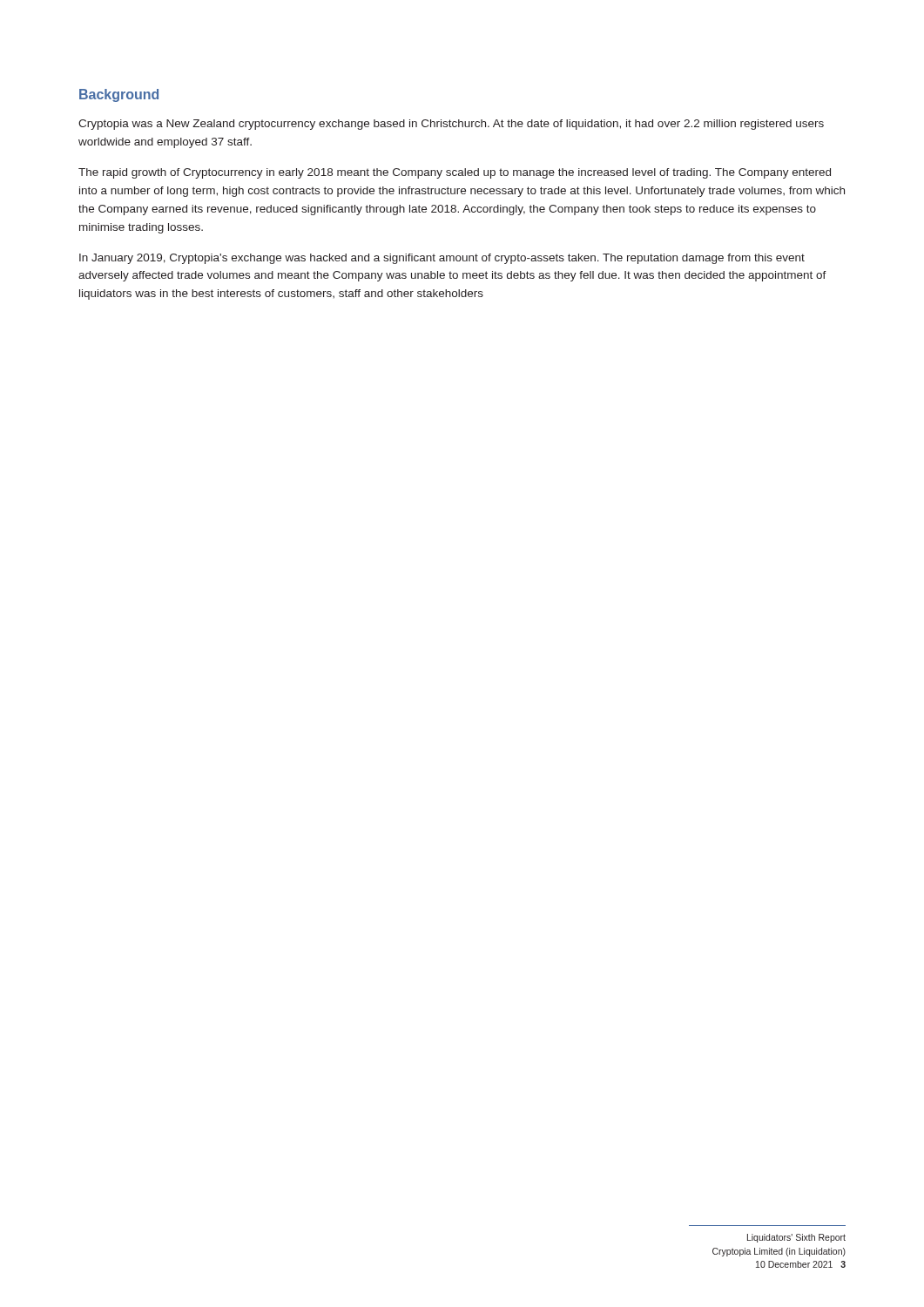Select the block starting "In January 2019, Cryptopia's exchange was hacked"

(452, 275)
